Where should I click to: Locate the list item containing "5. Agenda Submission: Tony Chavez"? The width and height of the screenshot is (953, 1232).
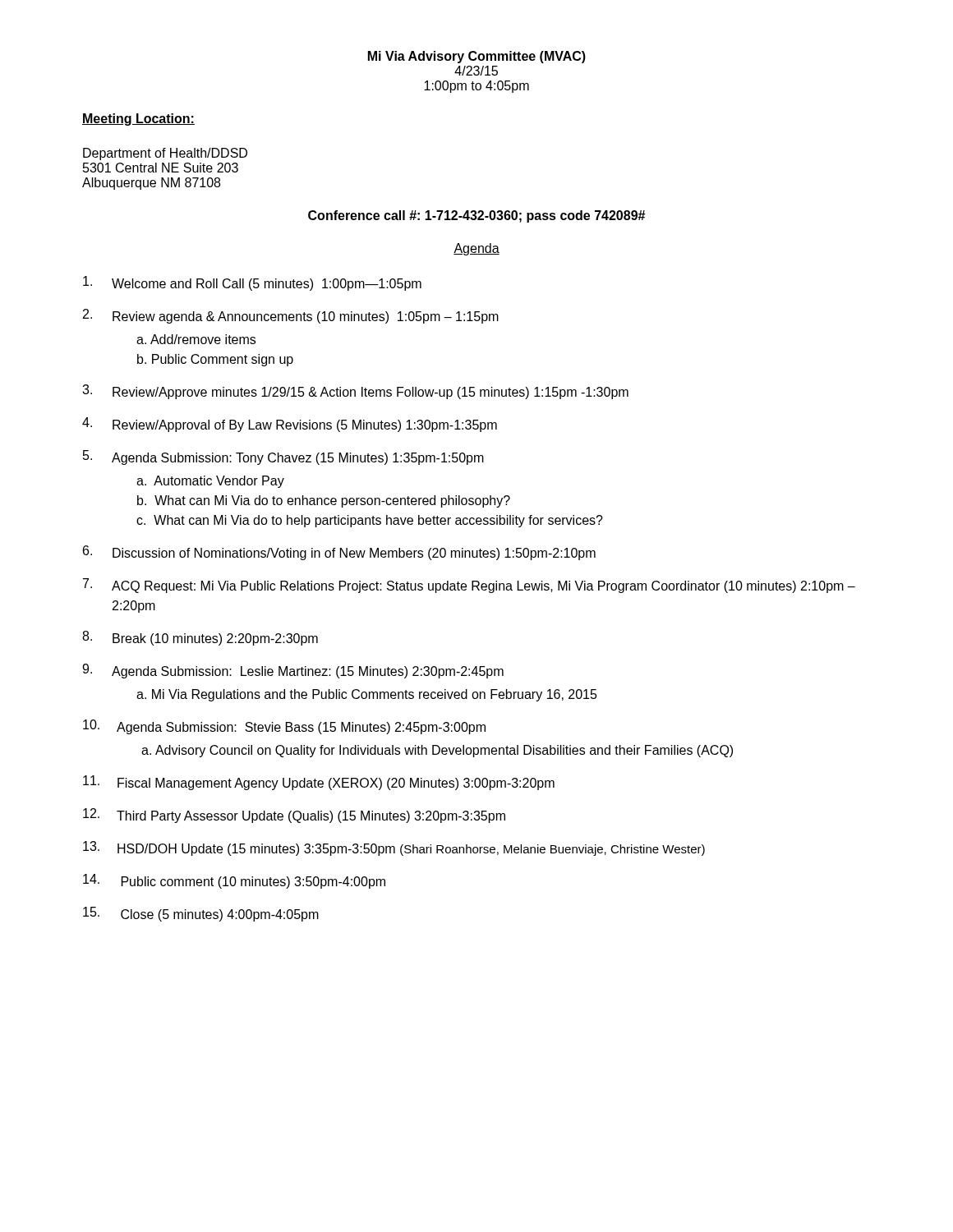coord(476,490)
